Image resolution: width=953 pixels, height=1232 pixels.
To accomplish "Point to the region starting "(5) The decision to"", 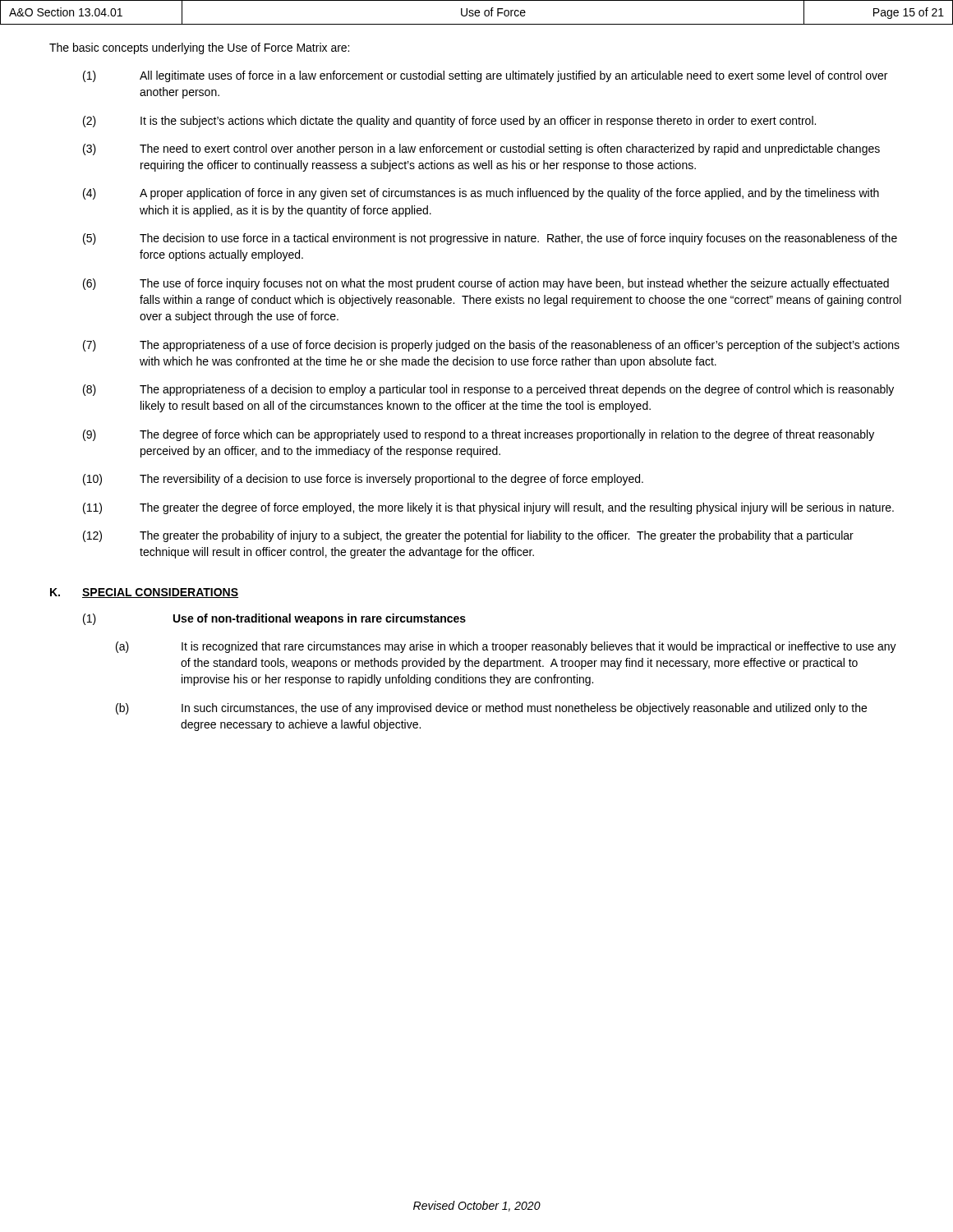I will coord(476,247).
